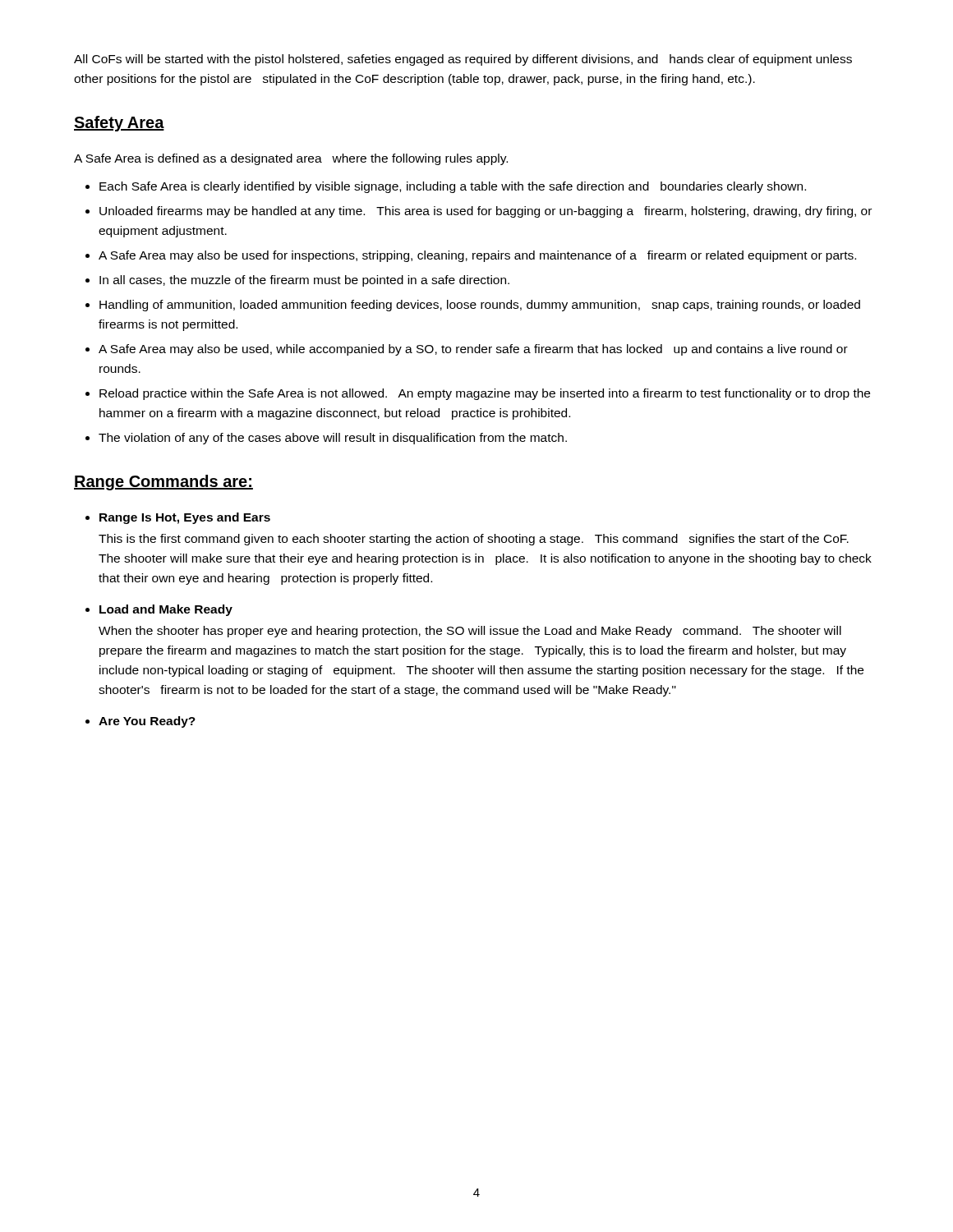This screenshot has height=1232, width=953.
Task: Find the block on this page that starts "All CoFs will be started with the pistol"
Action: tap(463, 69)
